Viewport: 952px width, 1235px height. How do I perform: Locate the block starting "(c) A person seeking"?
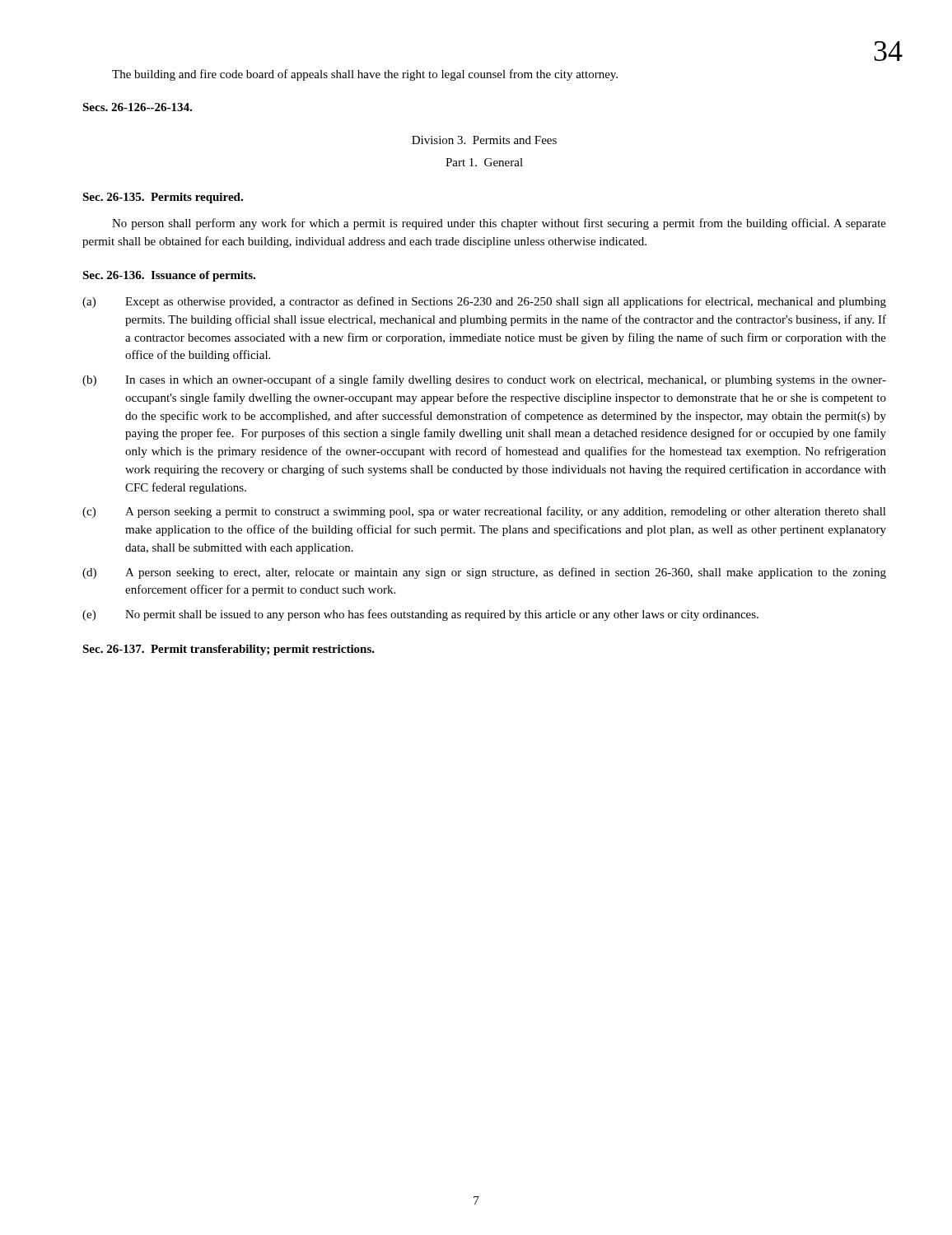coord(484,530)
